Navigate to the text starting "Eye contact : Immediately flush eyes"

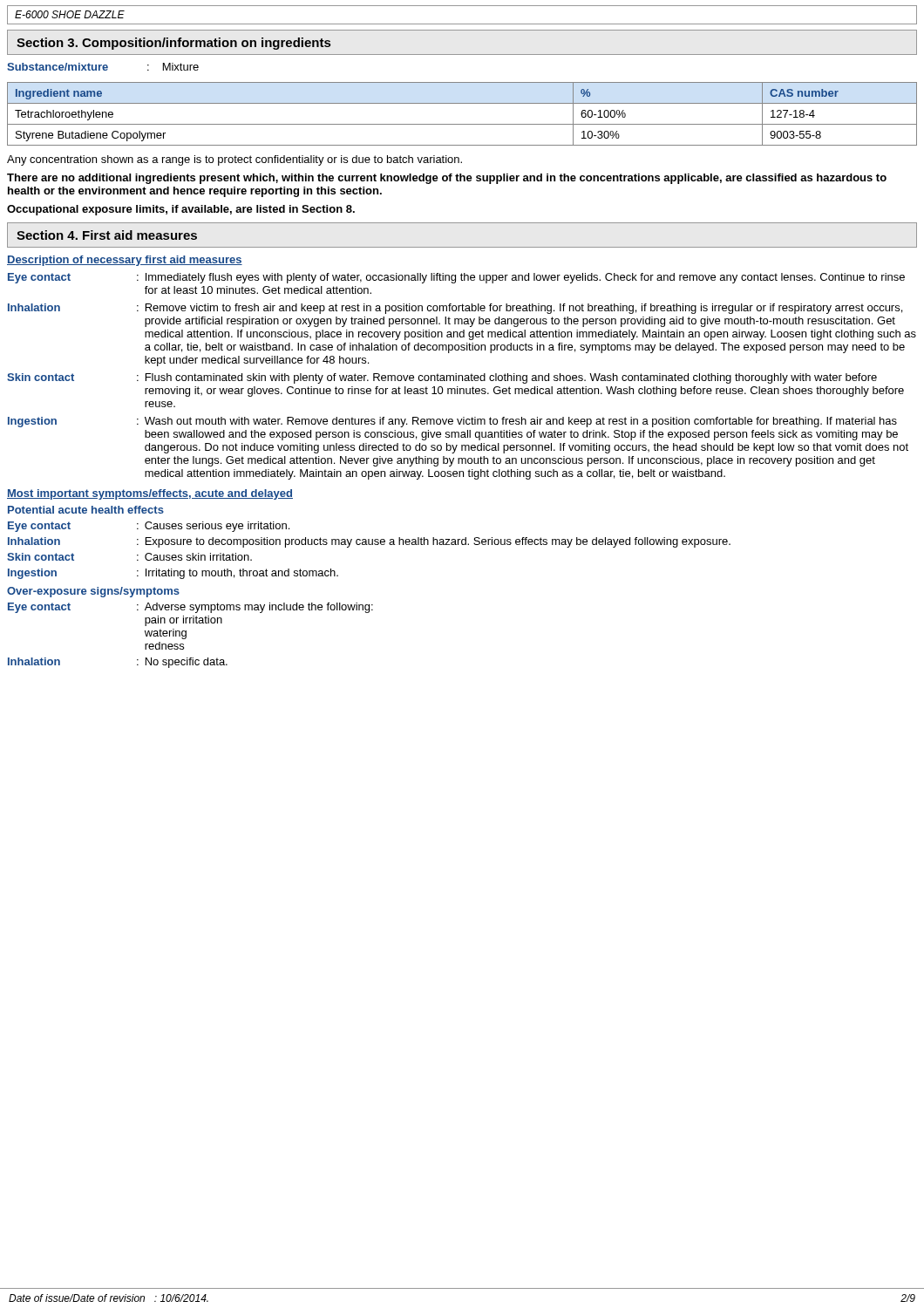462,283
